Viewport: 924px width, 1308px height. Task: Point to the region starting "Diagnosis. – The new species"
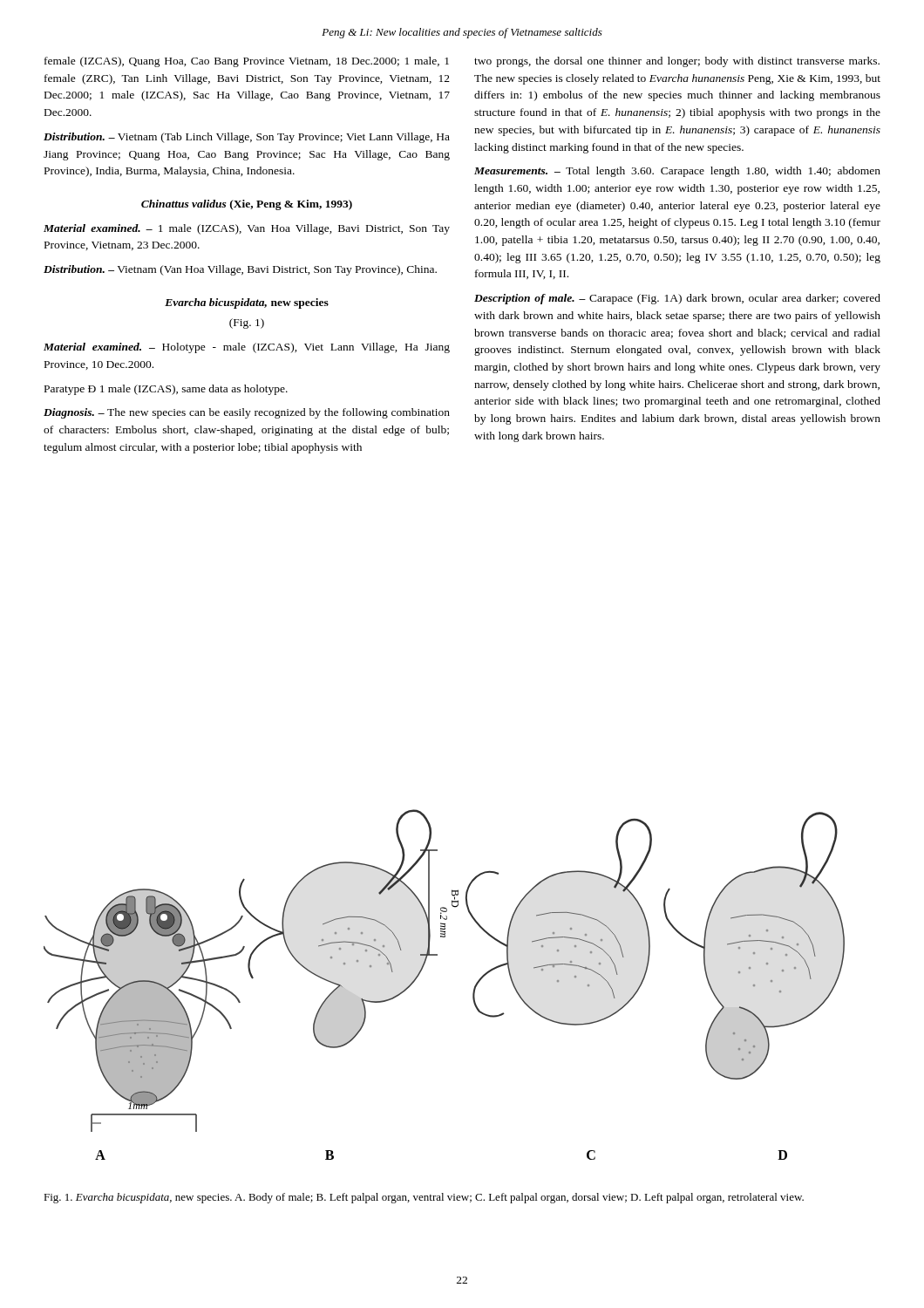247,429
